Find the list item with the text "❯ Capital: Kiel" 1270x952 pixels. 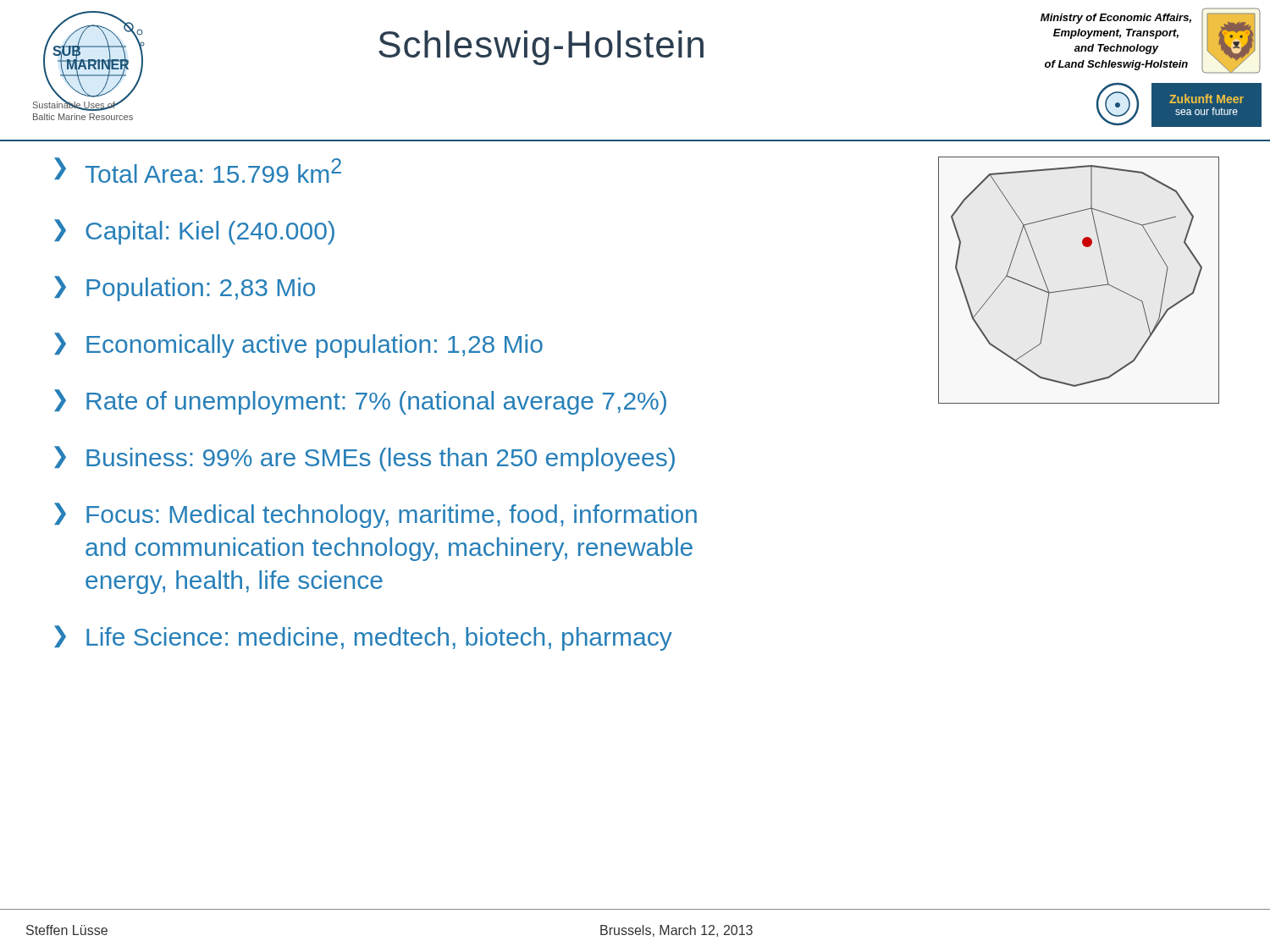coord(193,231)
